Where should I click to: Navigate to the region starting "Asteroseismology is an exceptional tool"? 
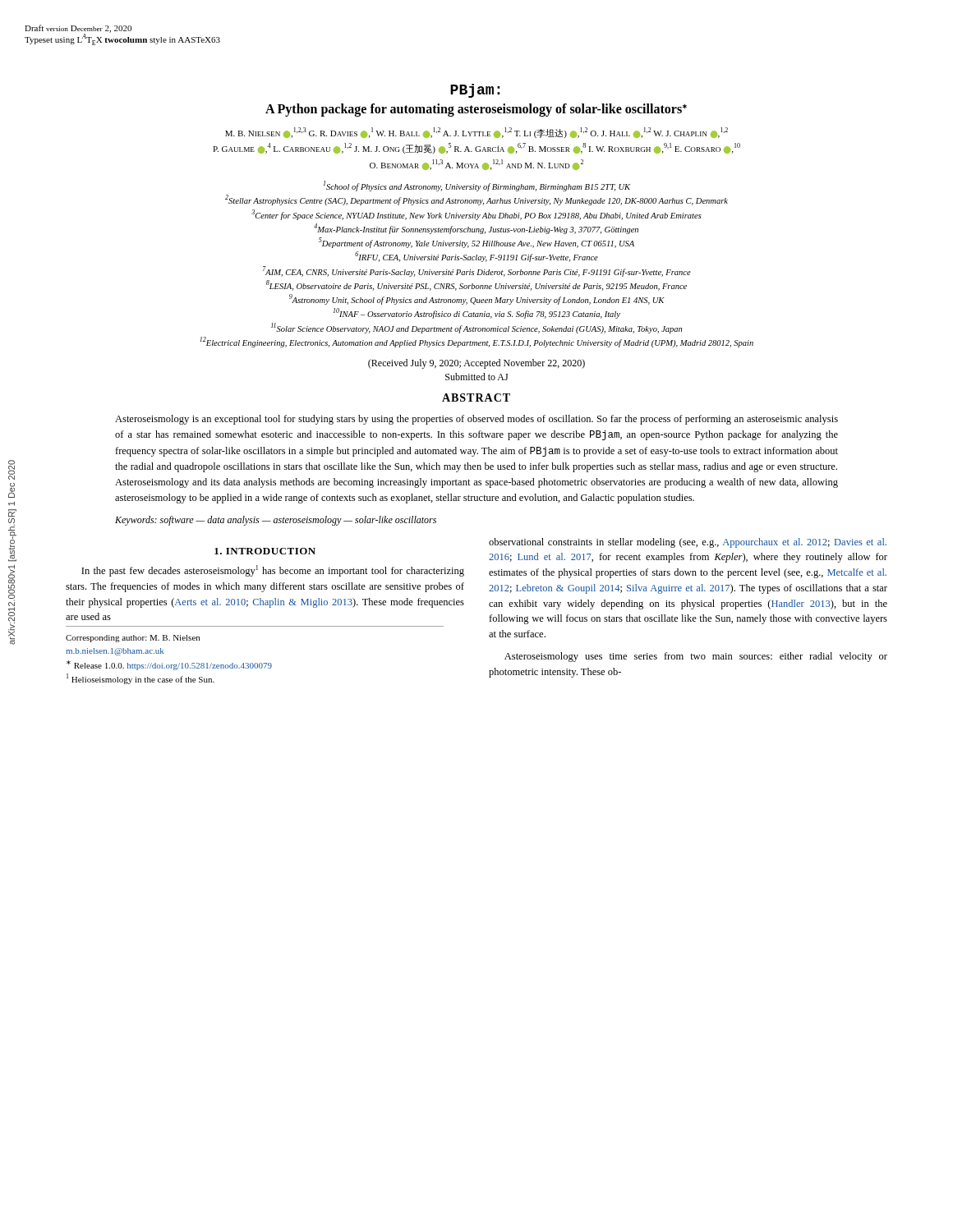476,458
